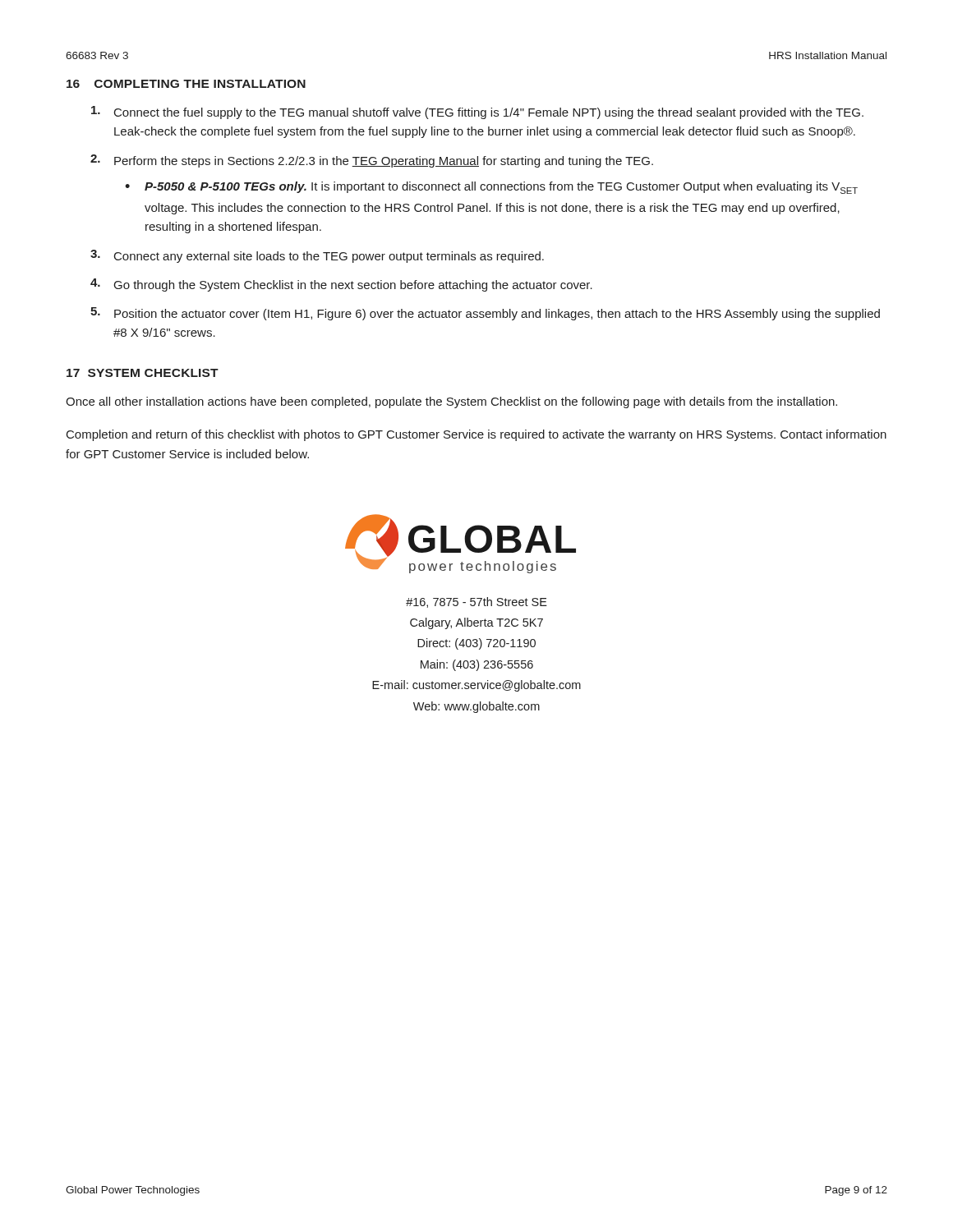
Task: Click on the region starting "4. Go through the"
Action: pyautogui.click(x=489, y=285)
